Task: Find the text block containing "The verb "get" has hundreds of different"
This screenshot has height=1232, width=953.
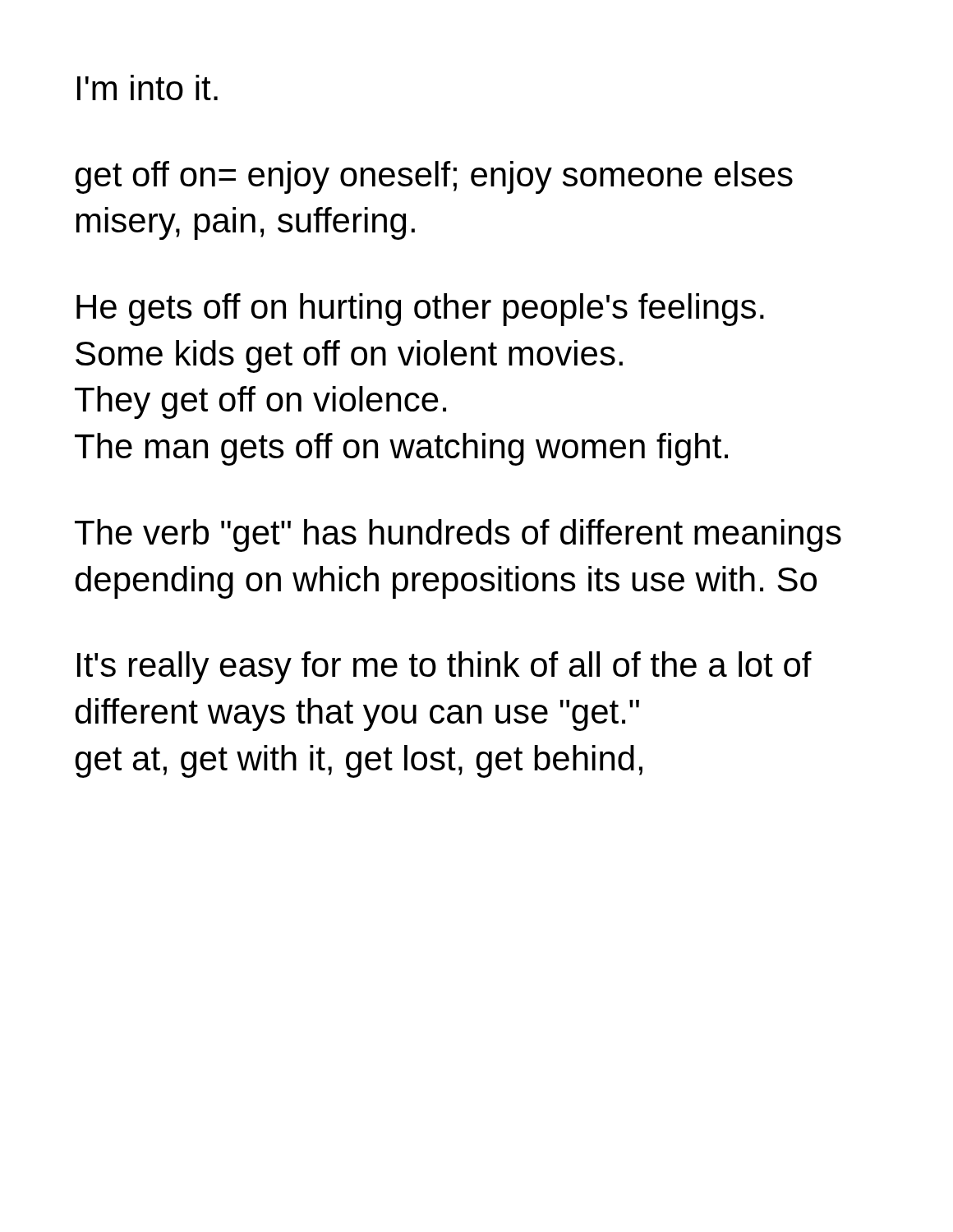Action: (458, 556)
